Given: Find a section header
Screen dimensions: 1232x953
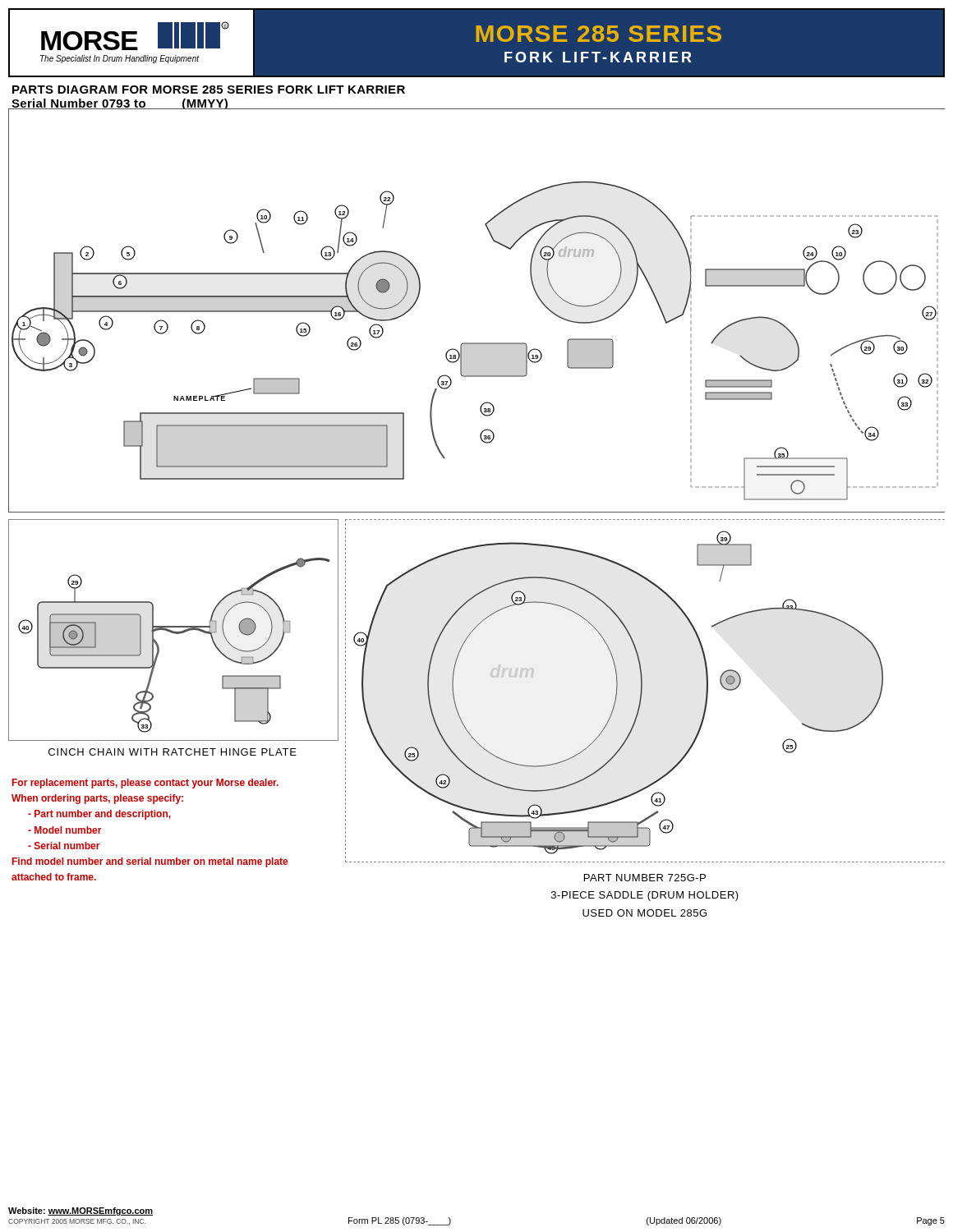Looking at the screenshot, I should pos(209,96).
